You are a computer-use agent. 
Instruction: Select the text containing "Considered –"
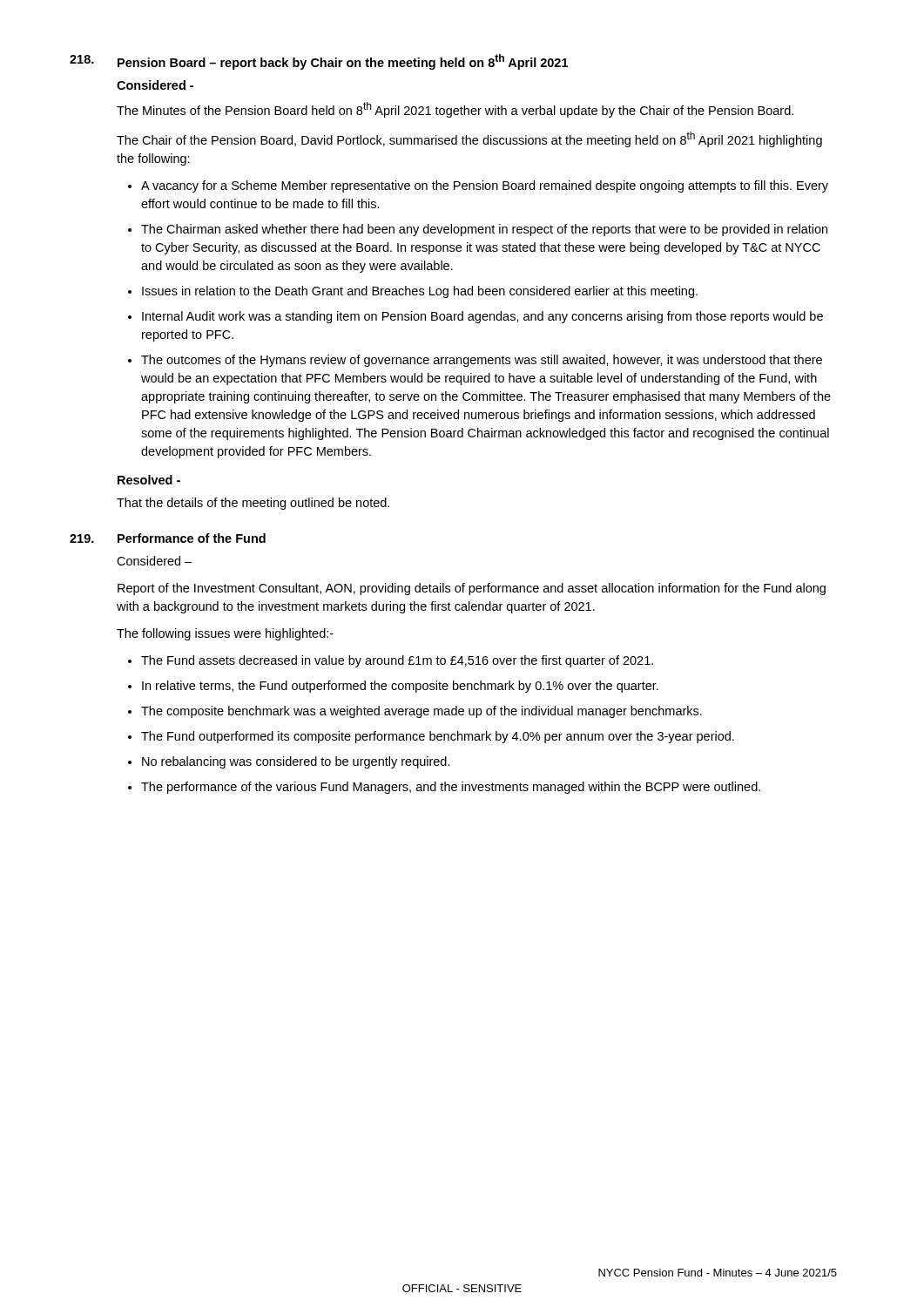[154, 561]
